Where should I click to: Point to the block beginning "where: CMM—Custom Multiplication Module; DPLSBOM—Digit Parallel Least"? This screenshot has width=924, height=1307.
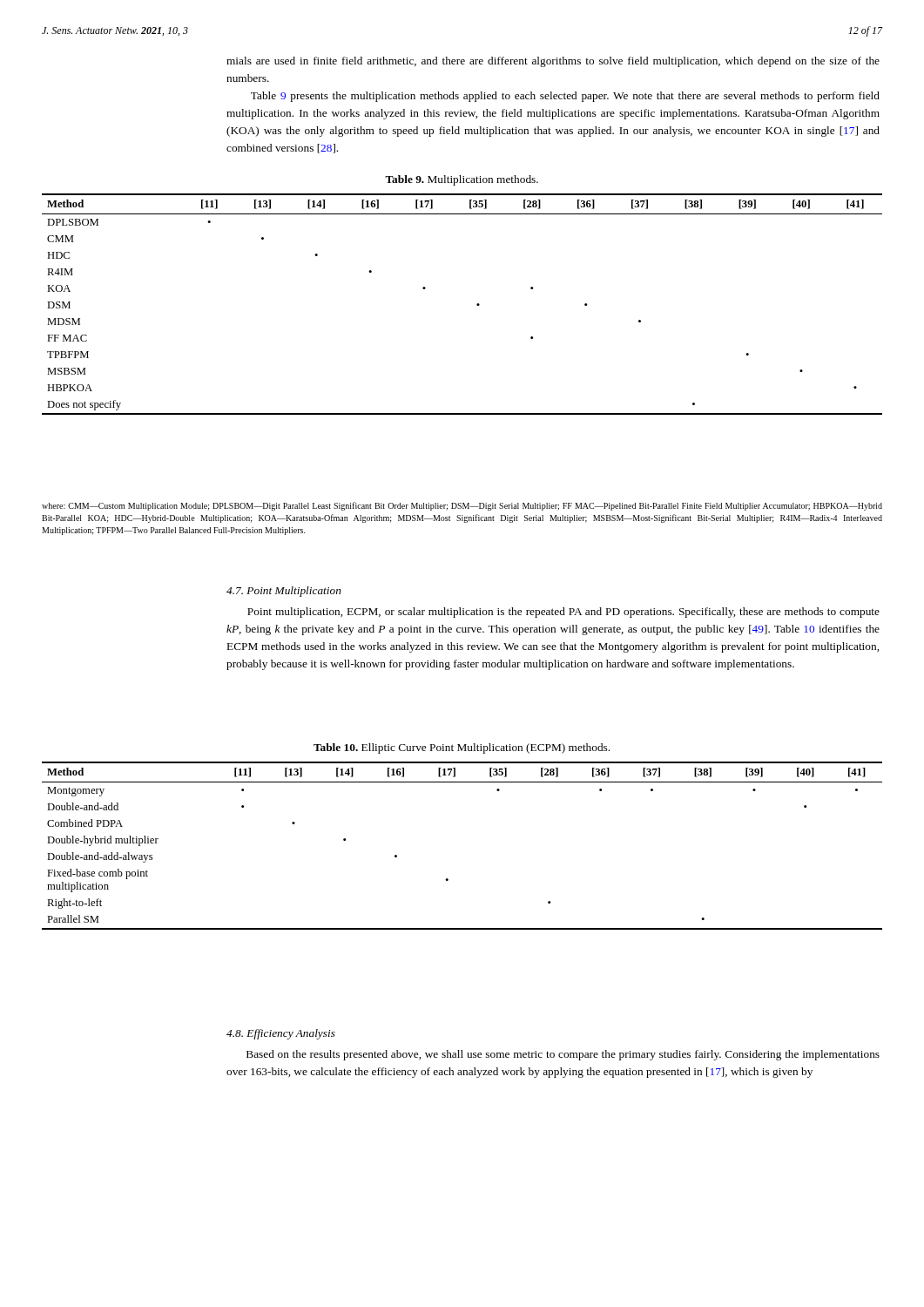coord(462,518)
